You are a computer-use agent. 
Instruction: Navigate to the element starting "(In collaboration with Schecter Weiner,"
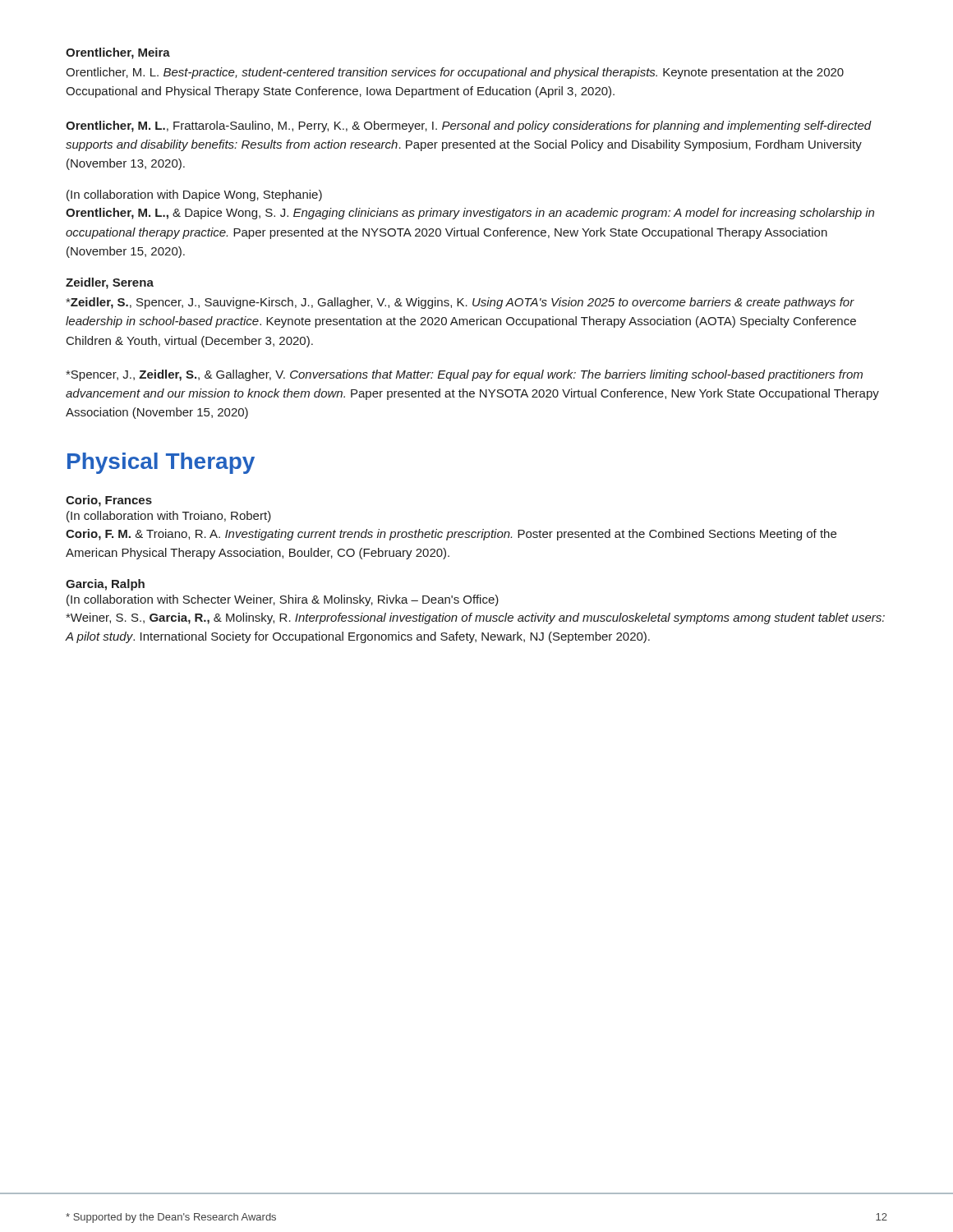point(282,599)
